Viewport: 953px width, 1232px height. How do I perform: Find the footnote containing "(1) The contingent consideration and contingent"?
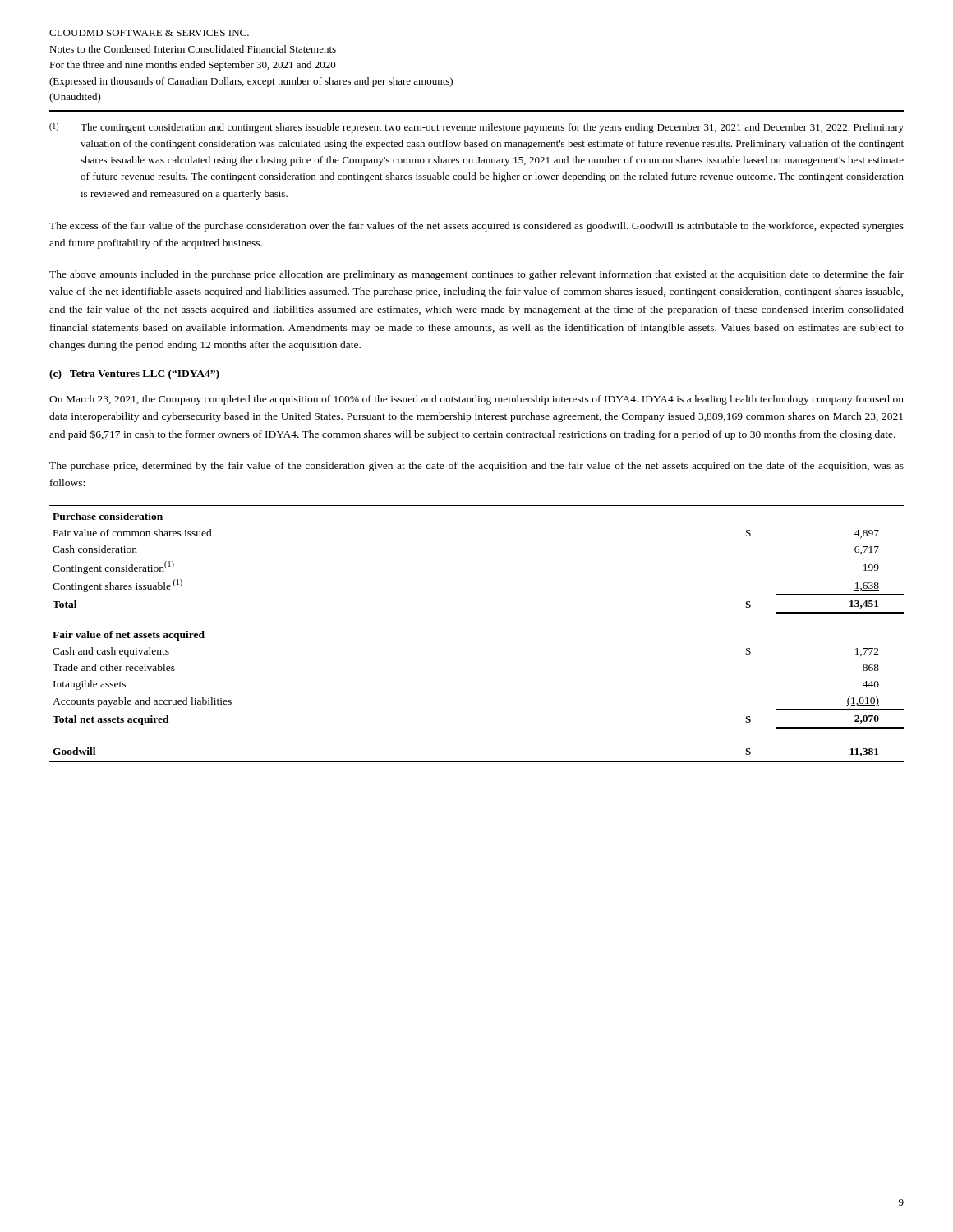coord(476,160)
